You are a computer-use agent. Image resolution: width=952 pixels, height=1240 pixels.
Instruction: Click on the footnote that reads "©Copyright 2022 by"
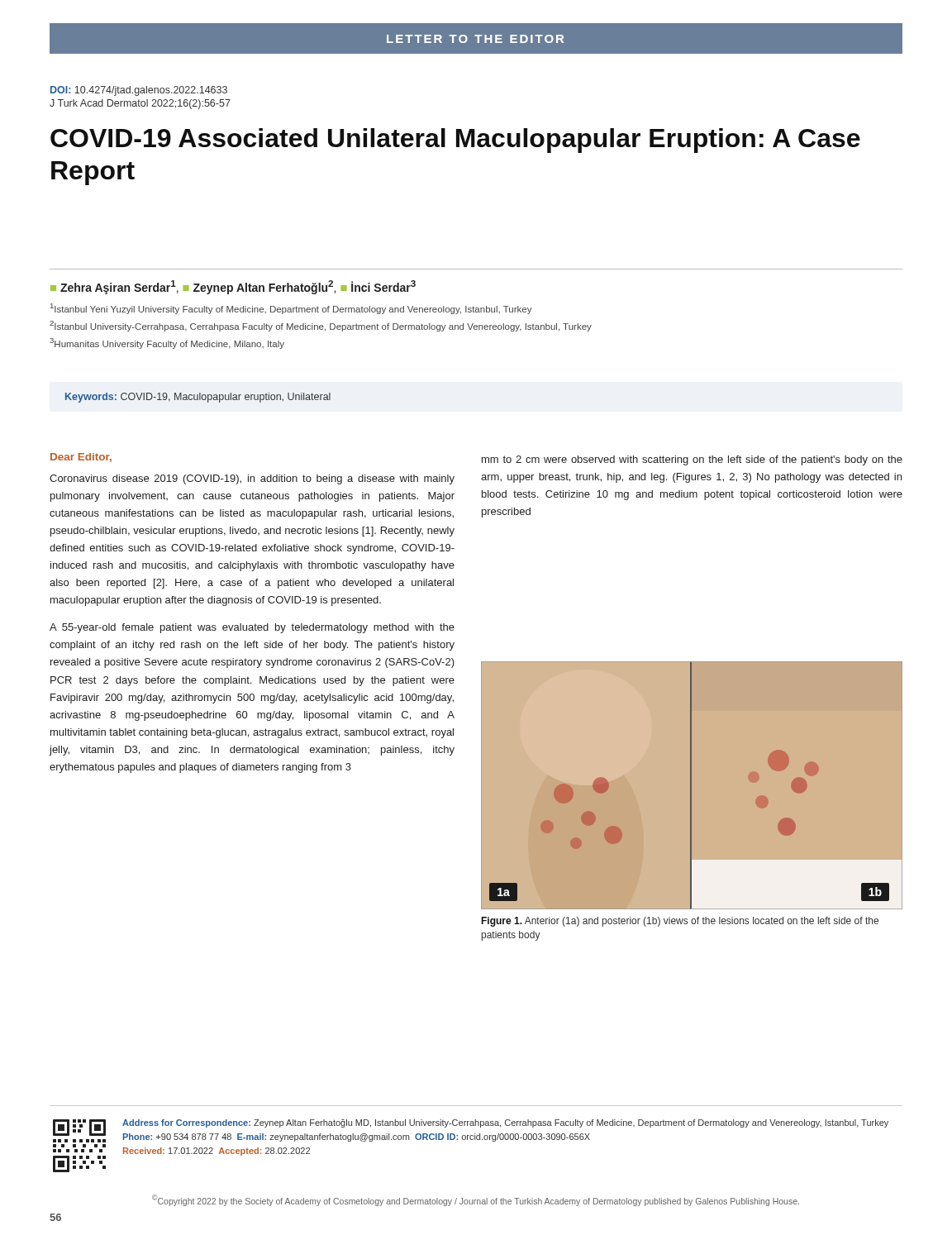(476, 1199)
